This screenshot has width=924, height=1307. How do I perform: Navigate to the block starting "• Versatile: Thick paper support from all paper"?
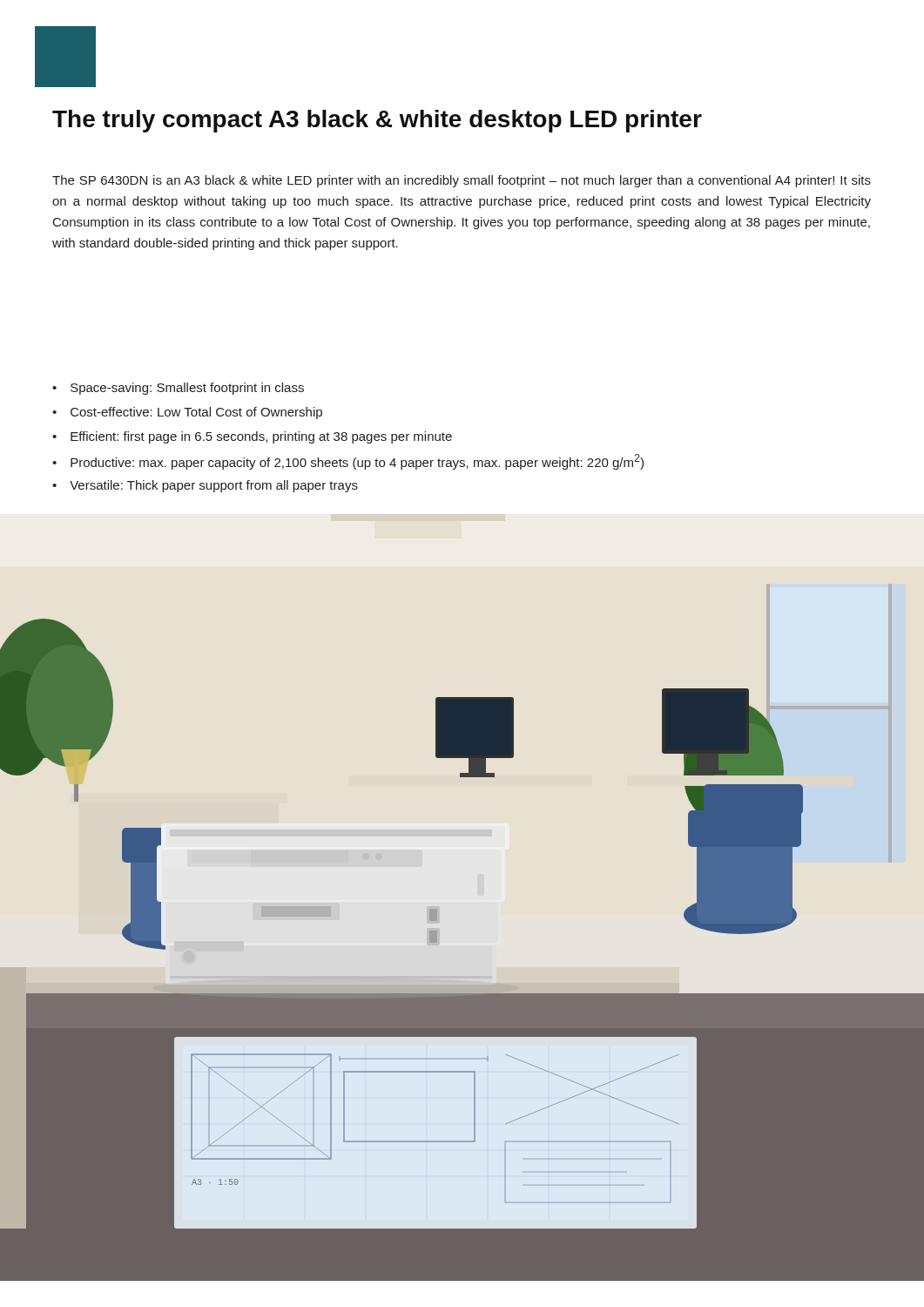point(205,485)
